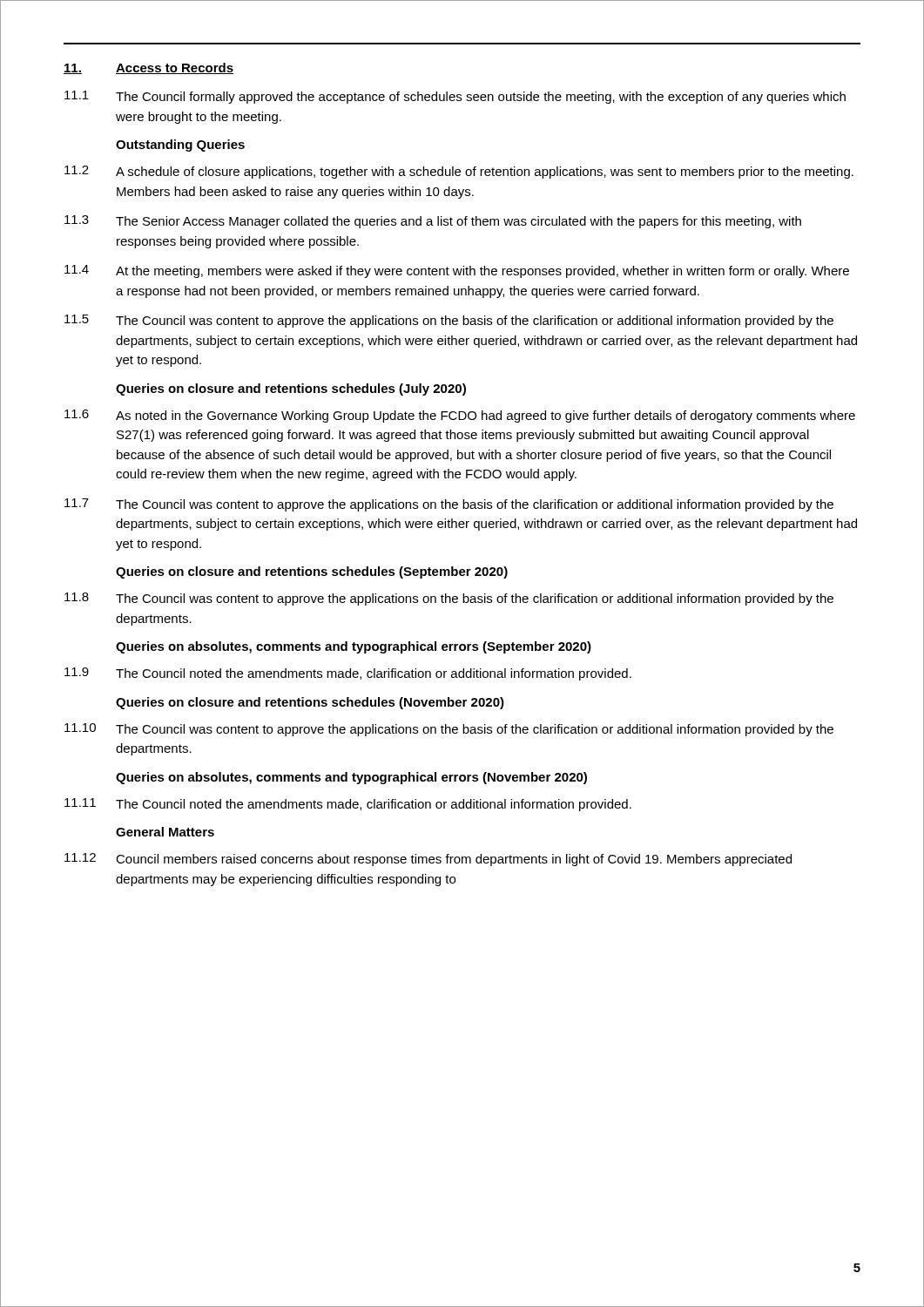This screenshot has height=1307, width=924.
Task: Find the block starting "3 The Senior Access"
Action: [462, 231]
